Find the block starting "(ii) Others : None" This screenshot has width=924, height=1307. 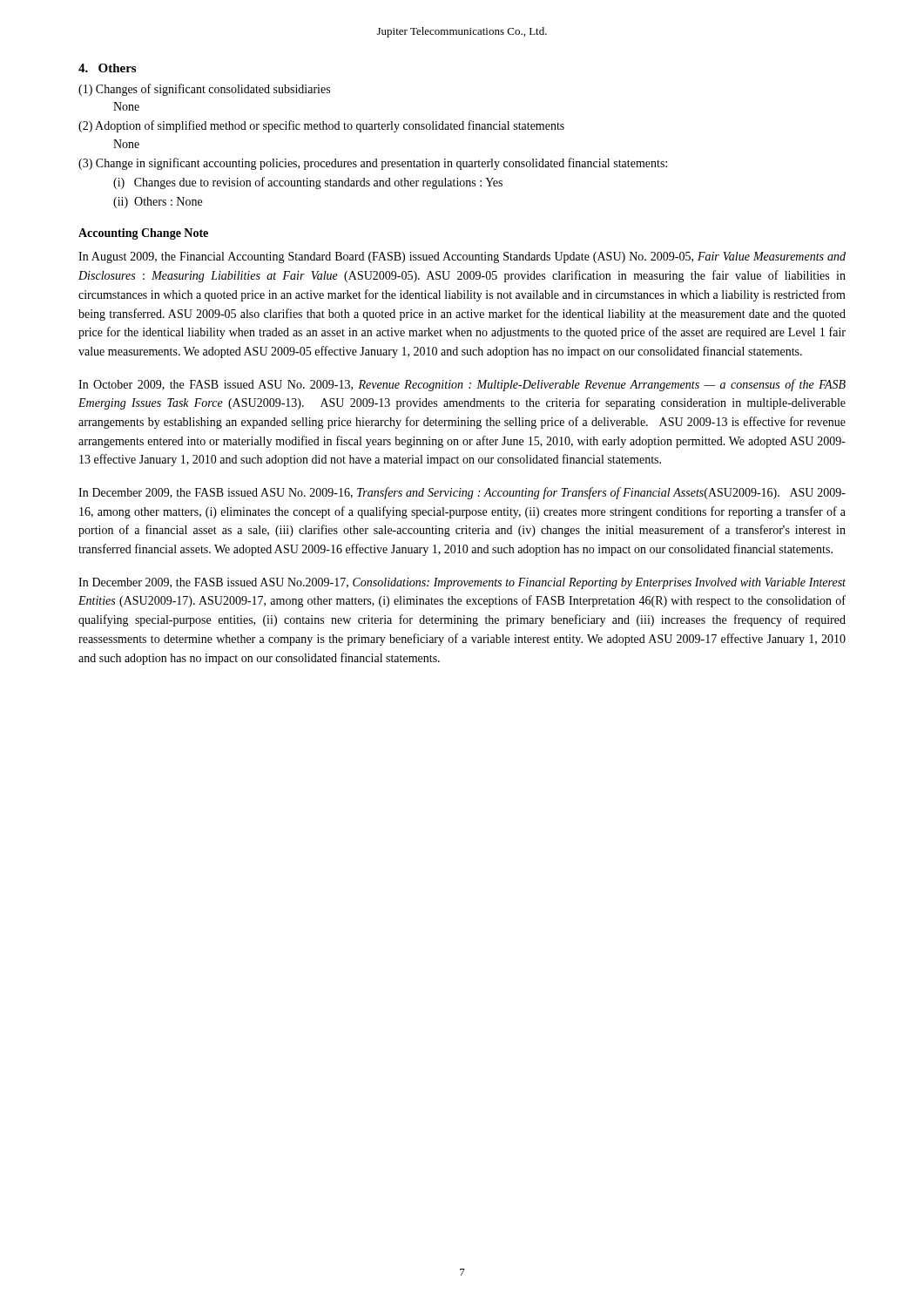click(158, 202)
